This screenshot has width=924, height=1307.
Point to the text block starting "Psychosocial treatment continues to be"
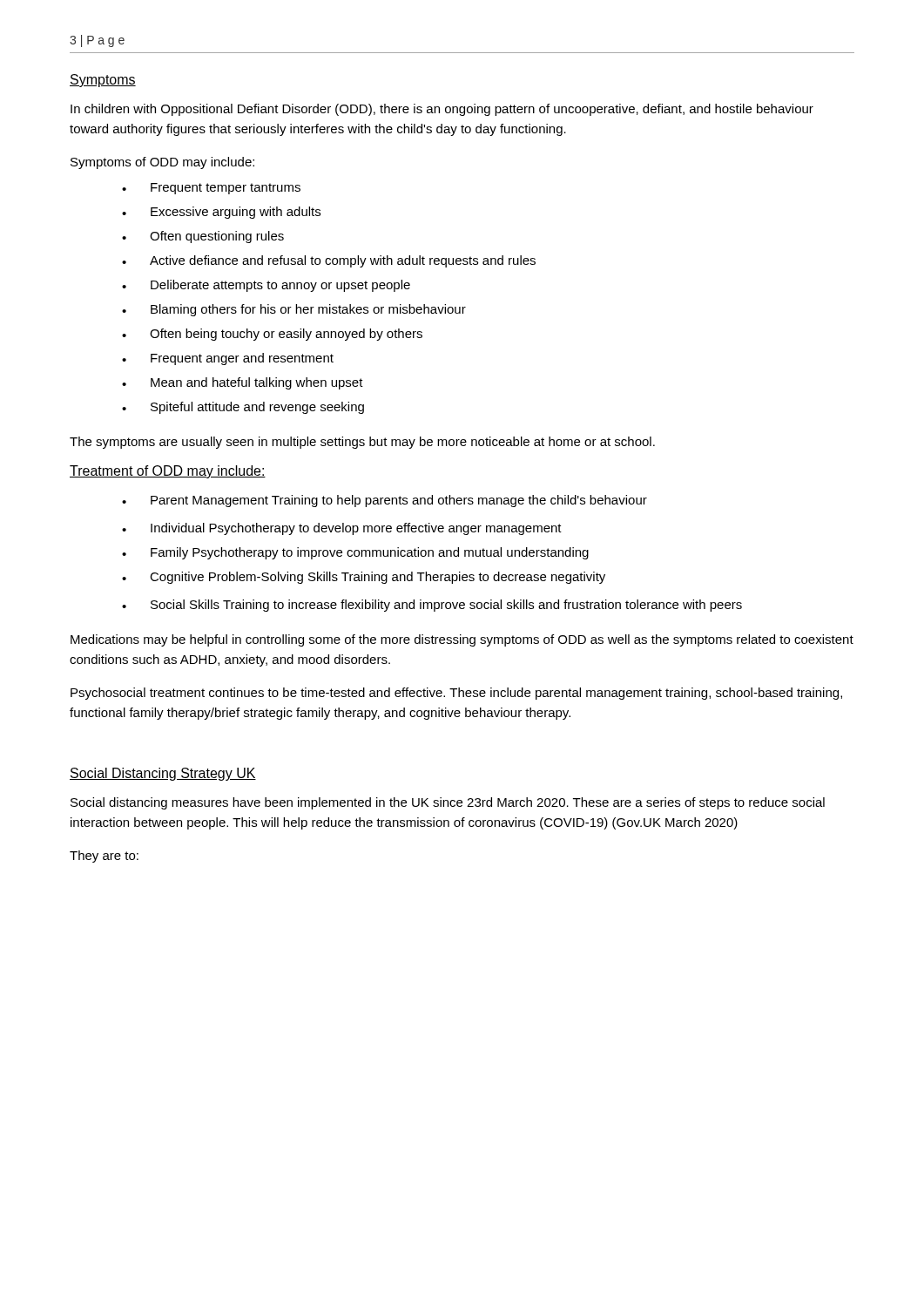pyautogui.click(x=456, y=702)
